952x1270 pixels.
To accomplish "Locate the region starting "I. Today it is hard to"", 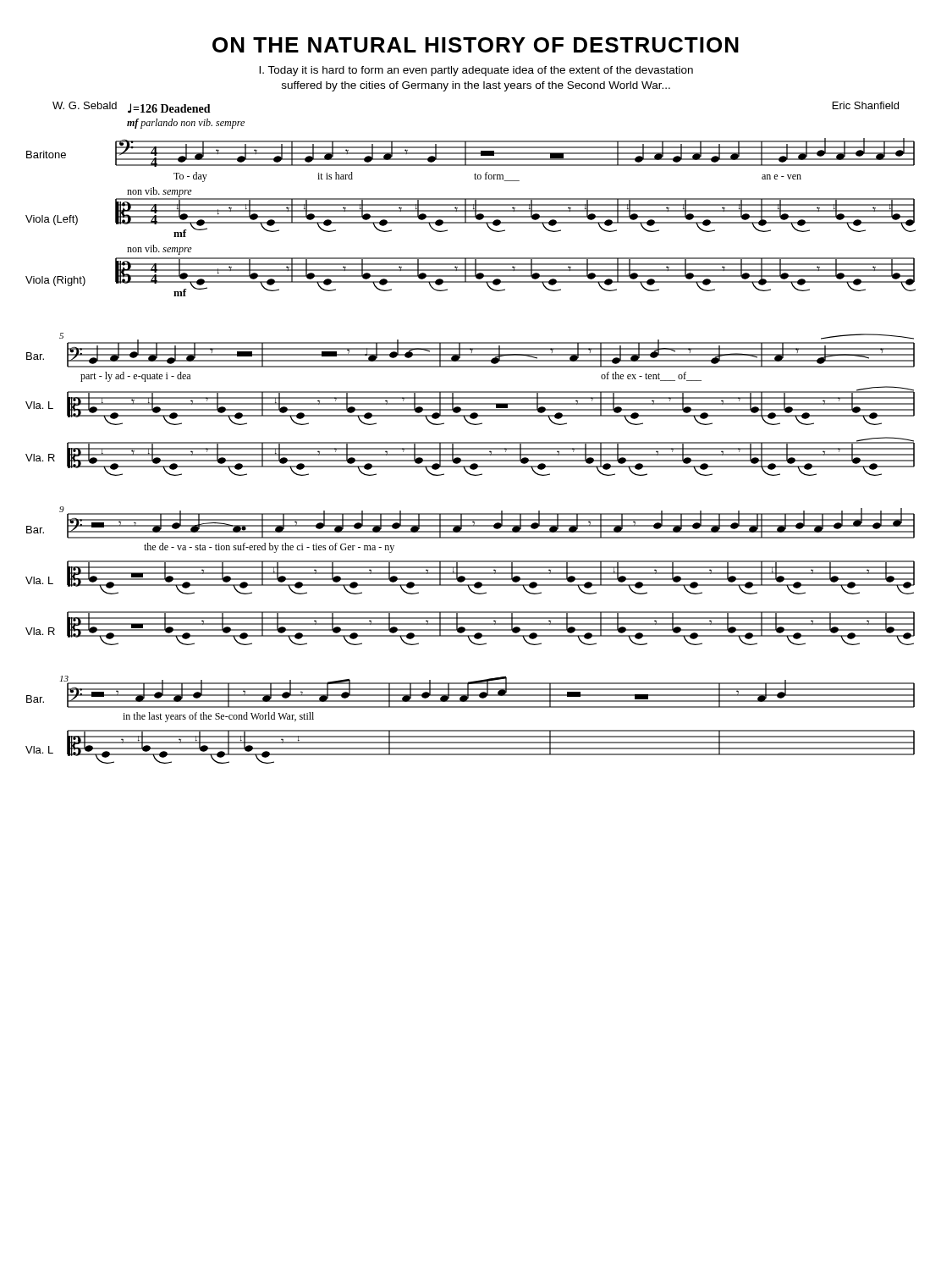I will coord(476,78).
